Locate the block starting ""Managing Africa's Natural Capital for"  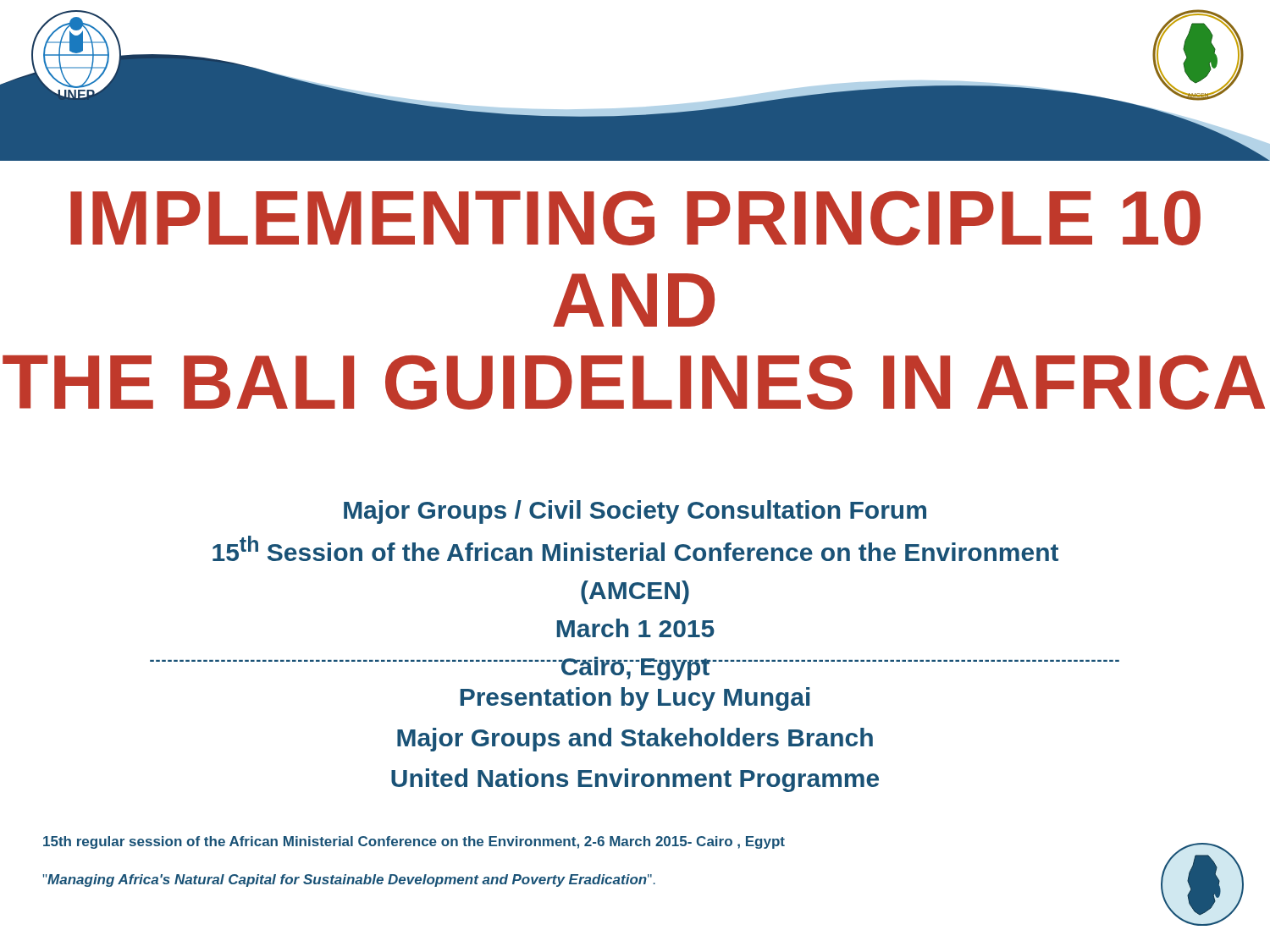[x=349, y=880]
